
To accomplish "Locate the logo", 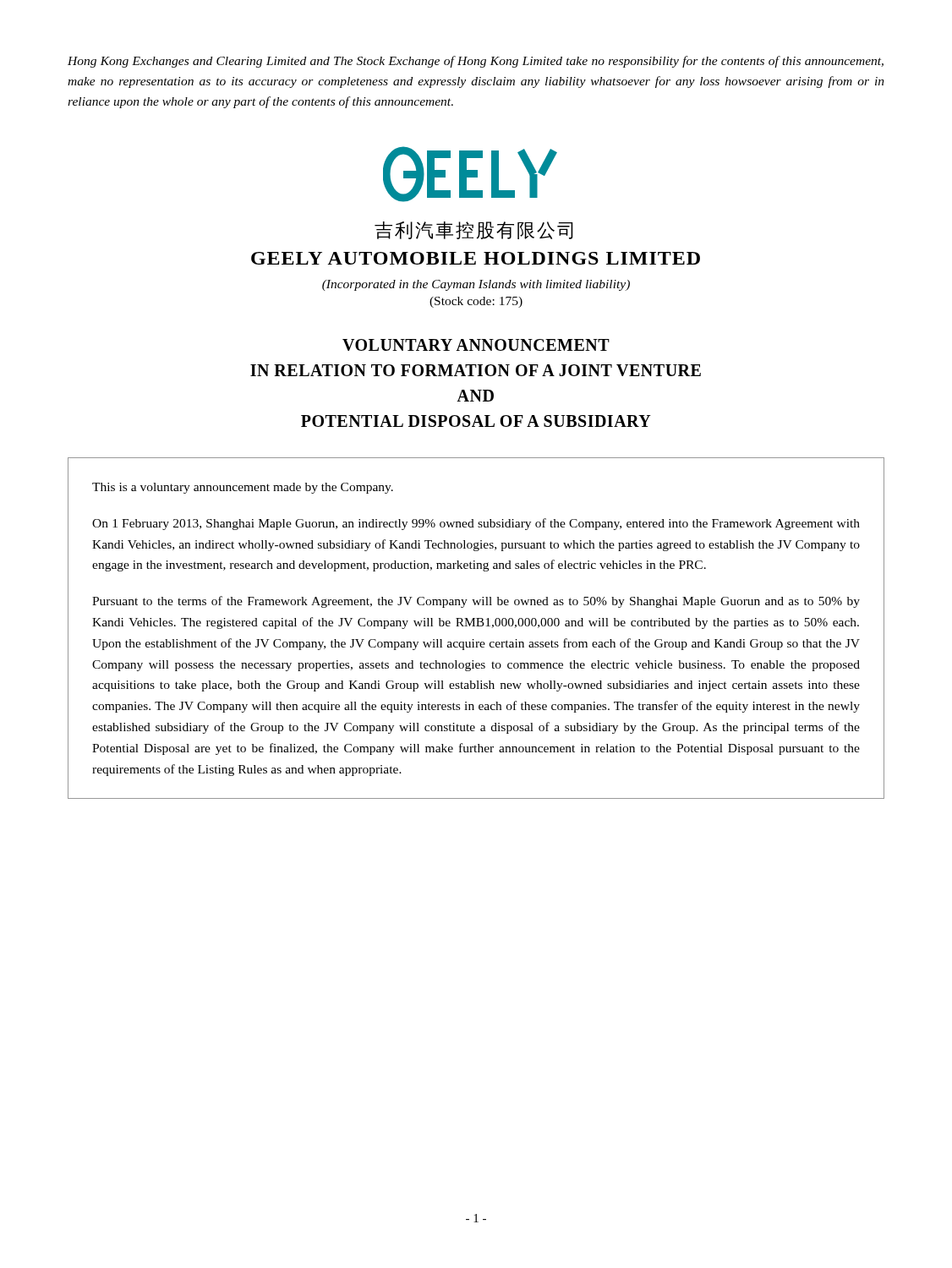I will click(476, 175).
